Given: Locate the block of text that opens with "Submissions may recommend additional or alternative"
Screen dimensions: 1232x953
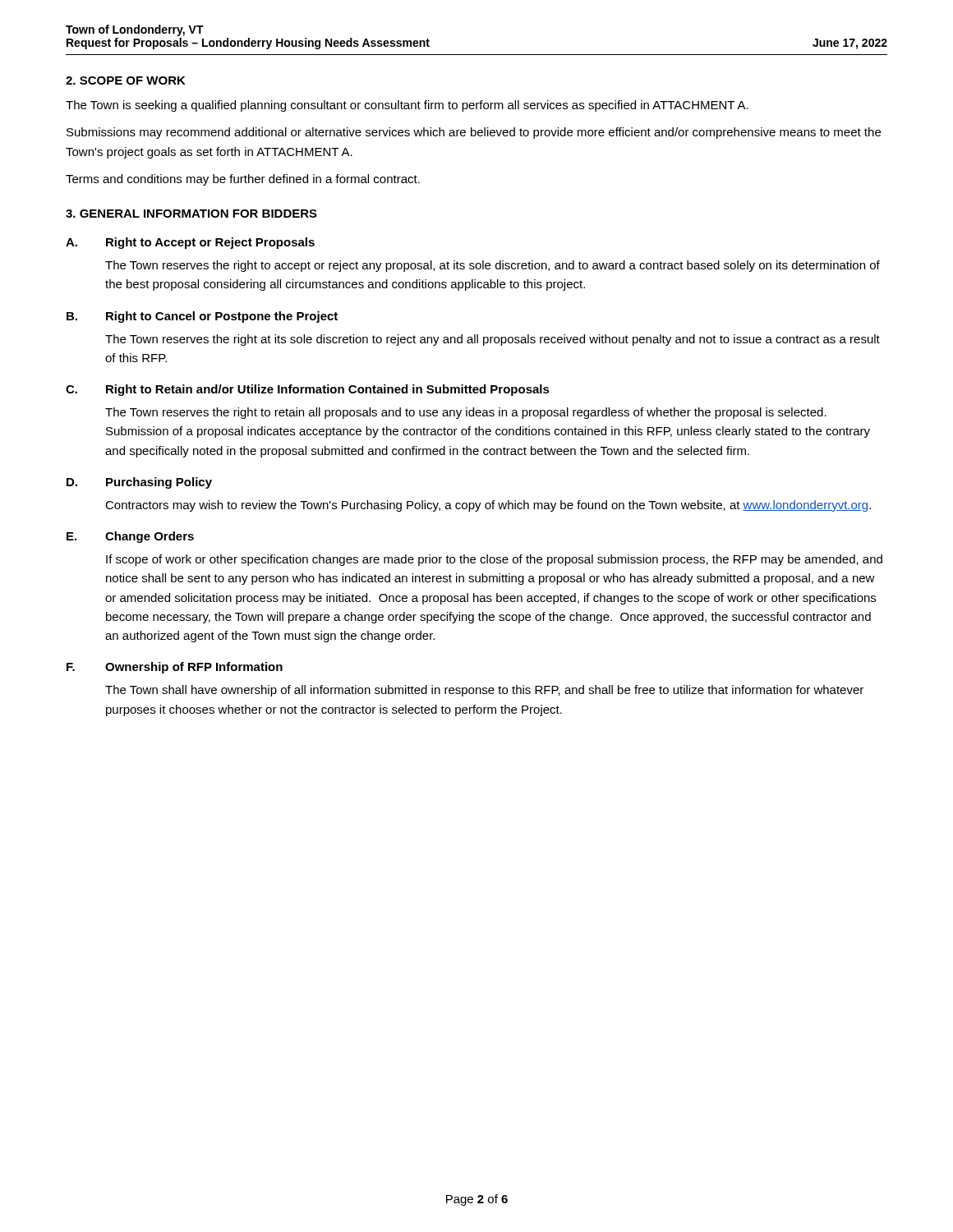Looking at the screenshot, I should (x=474, y=142).
